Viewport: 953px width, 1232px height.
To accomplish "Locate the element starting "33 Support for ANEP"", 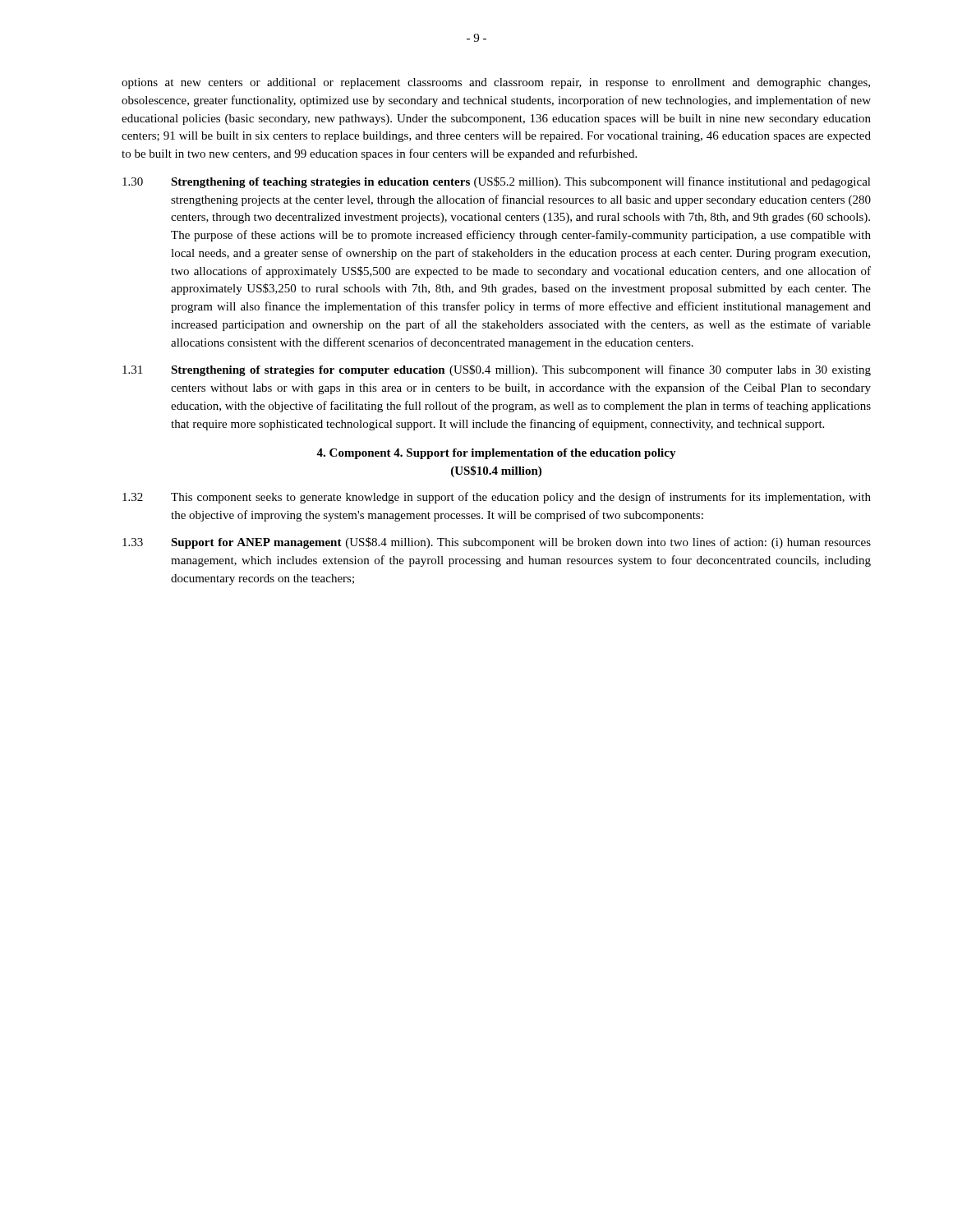I will pyautogui.click(x=496, y=561).
